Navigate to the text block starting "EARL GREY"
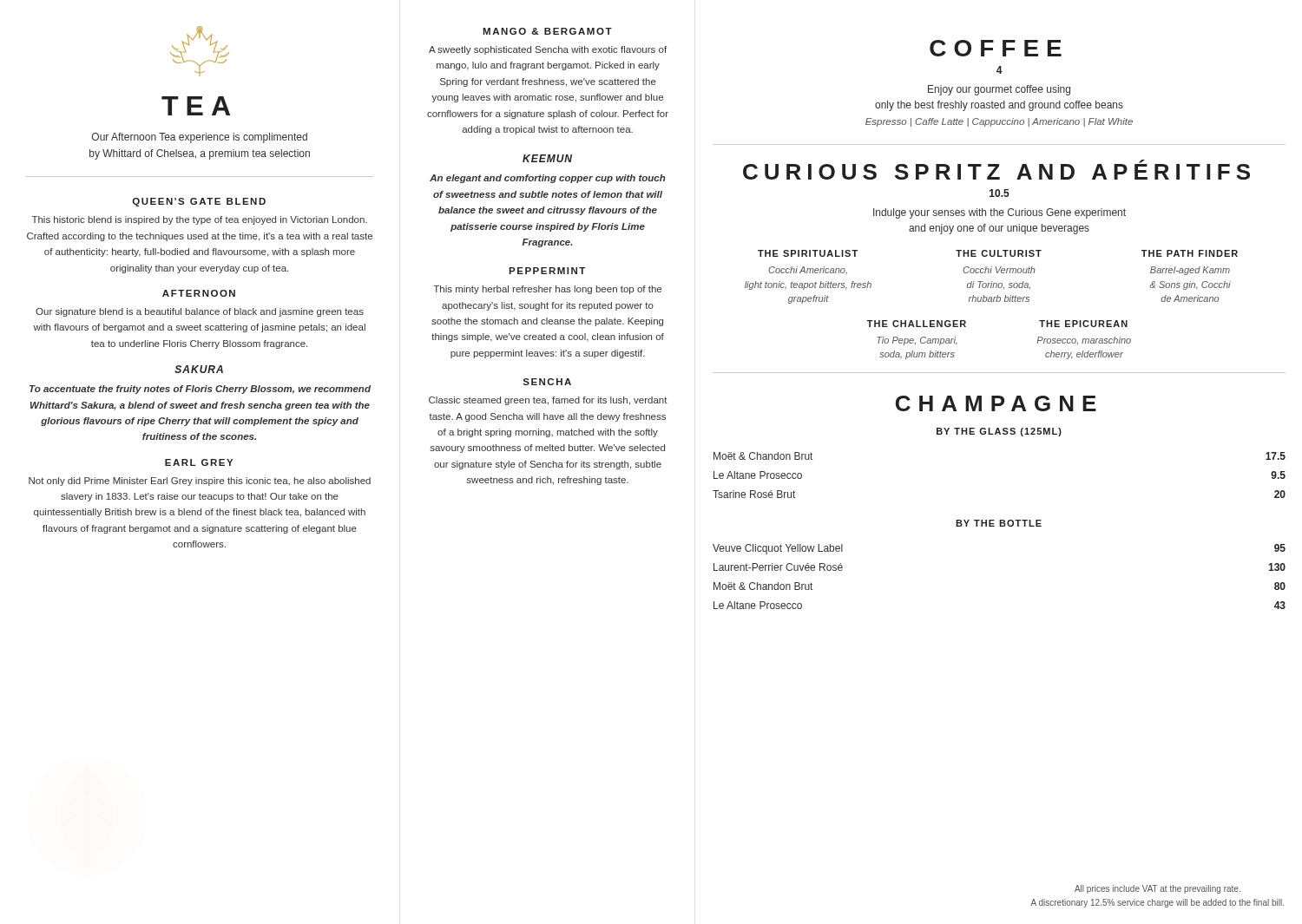 tap(200, 462)
